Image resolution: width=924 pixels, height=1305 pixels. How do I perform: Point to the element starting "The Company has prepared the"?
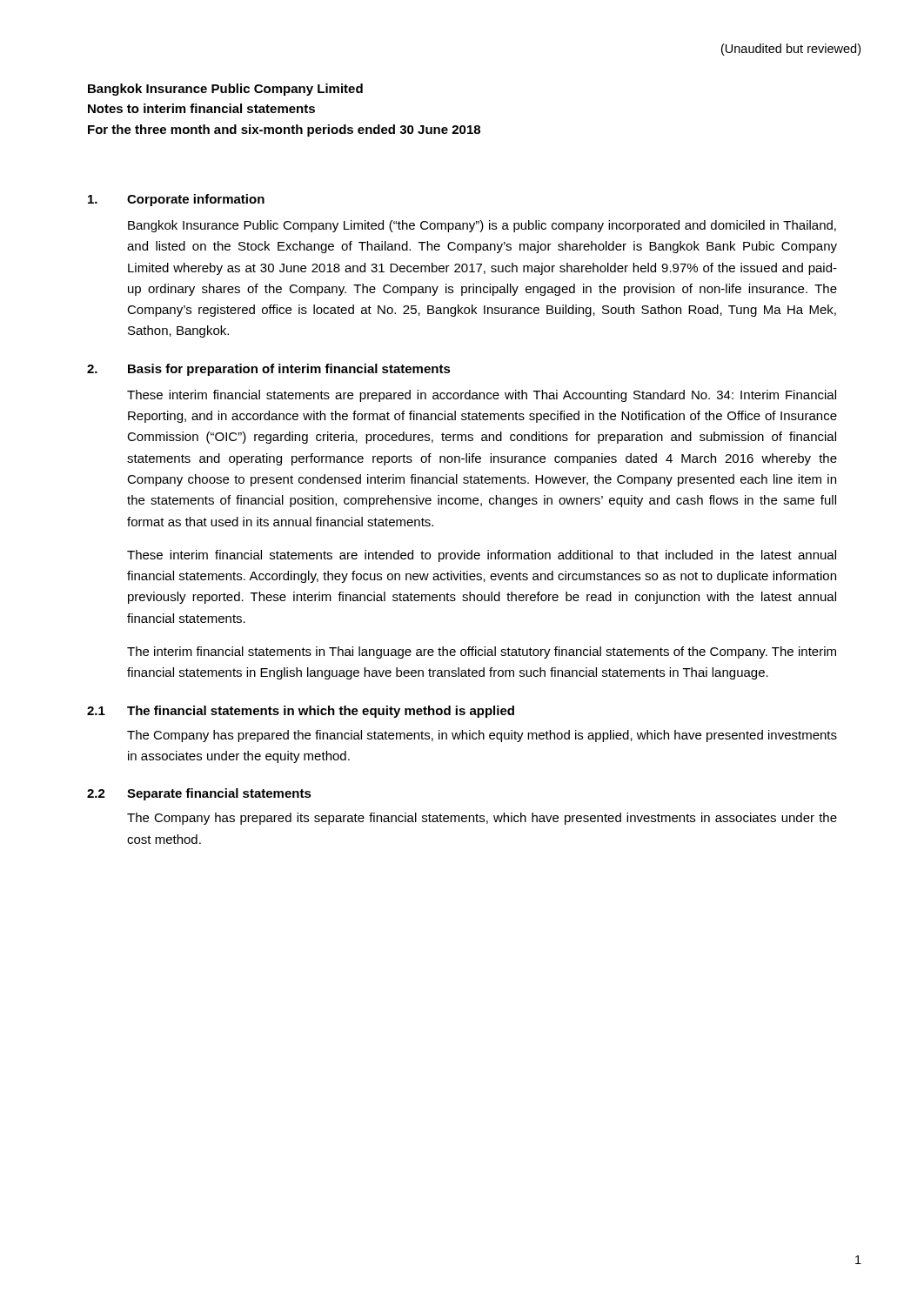482,745
